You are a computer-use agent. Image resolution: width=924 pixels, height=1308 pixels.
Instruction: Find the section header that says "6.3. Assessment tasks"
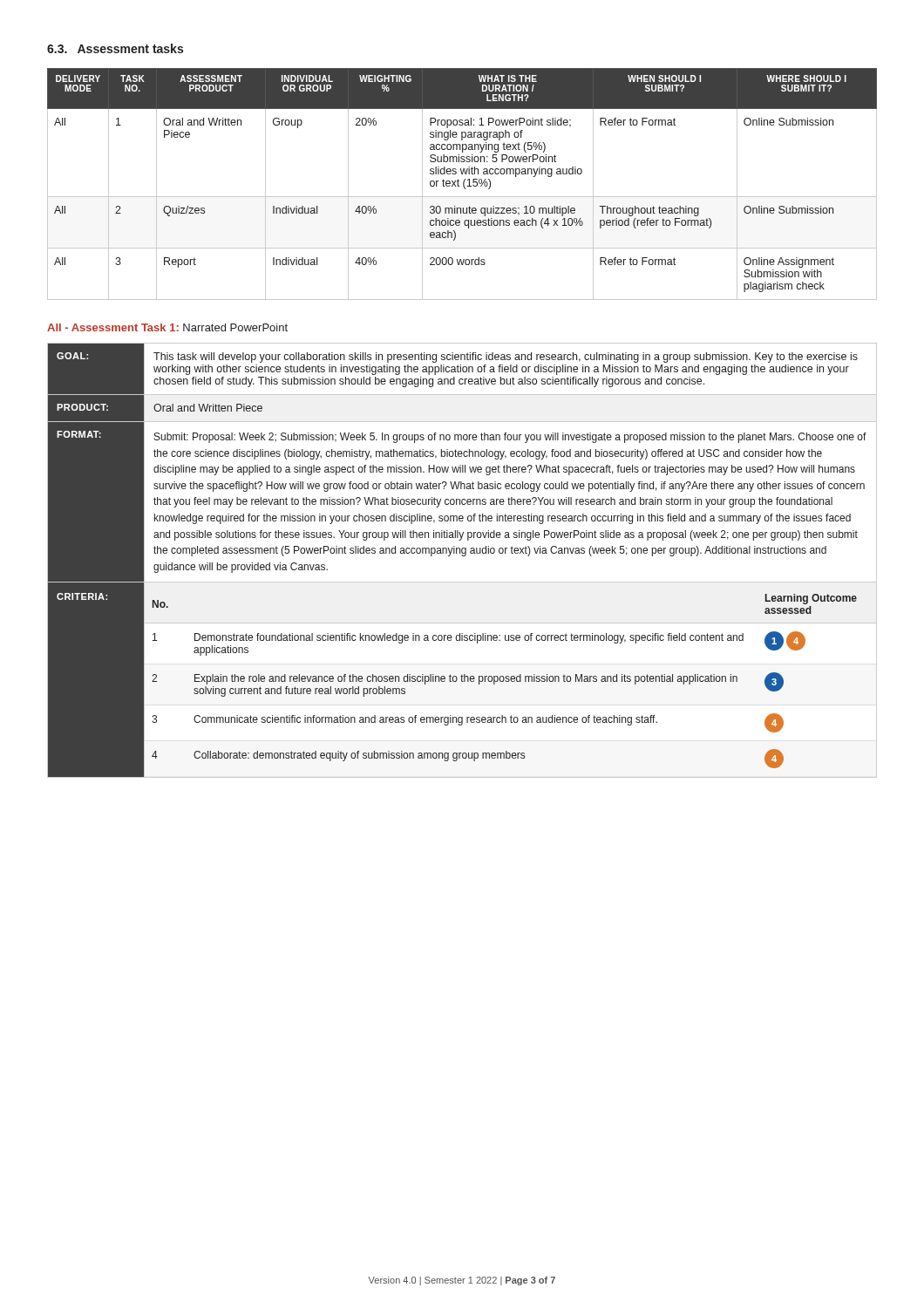point(115,49)
